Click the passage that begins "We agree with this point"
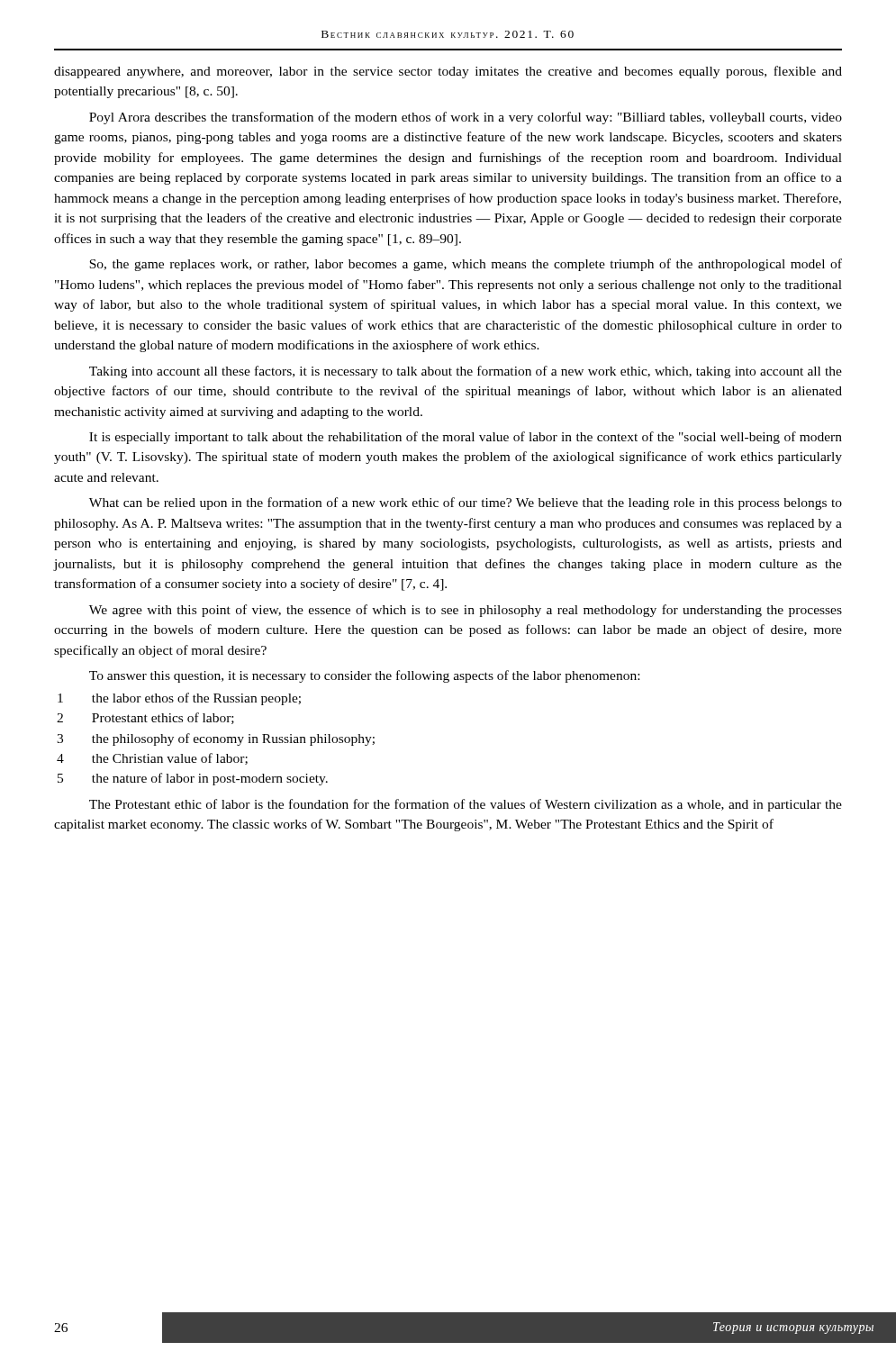The width and height of the screenshot is (896, 1351). coord(448,629)
